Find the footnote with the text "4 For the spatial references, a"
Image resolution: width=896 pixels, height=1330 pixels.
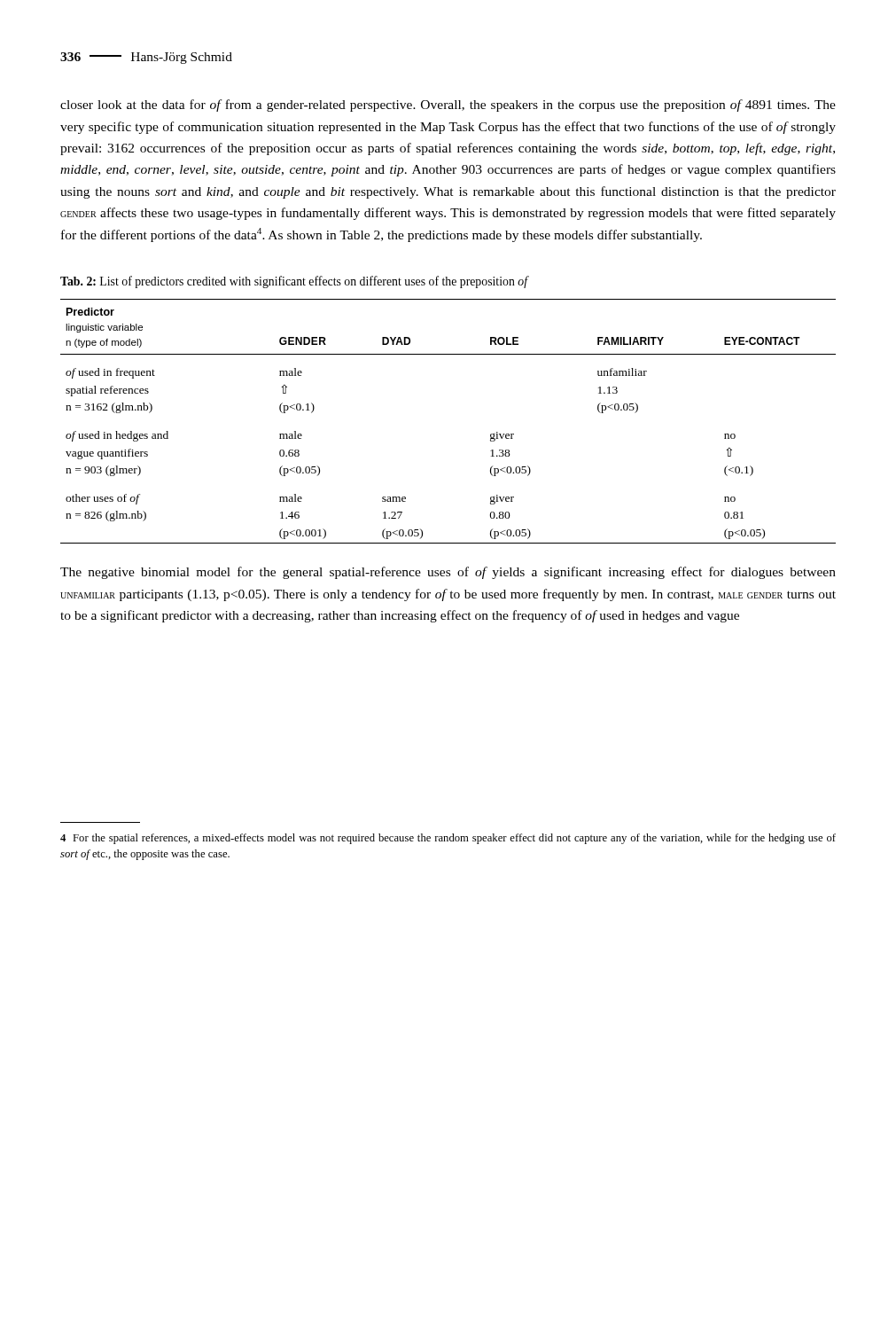pos(448,846)
